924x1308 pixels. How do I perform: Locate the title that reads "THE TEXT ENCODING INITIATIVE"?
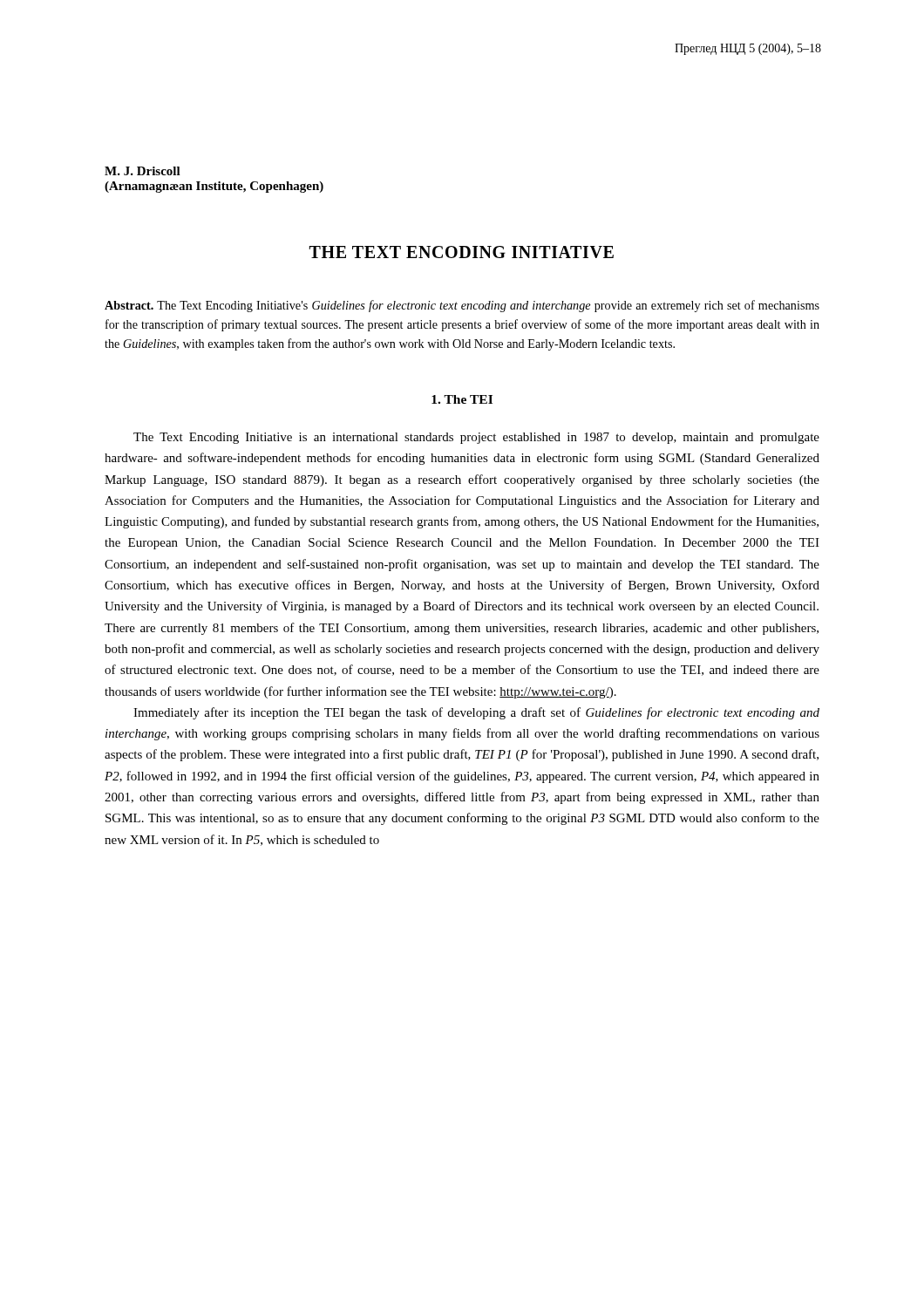(462, 252)
